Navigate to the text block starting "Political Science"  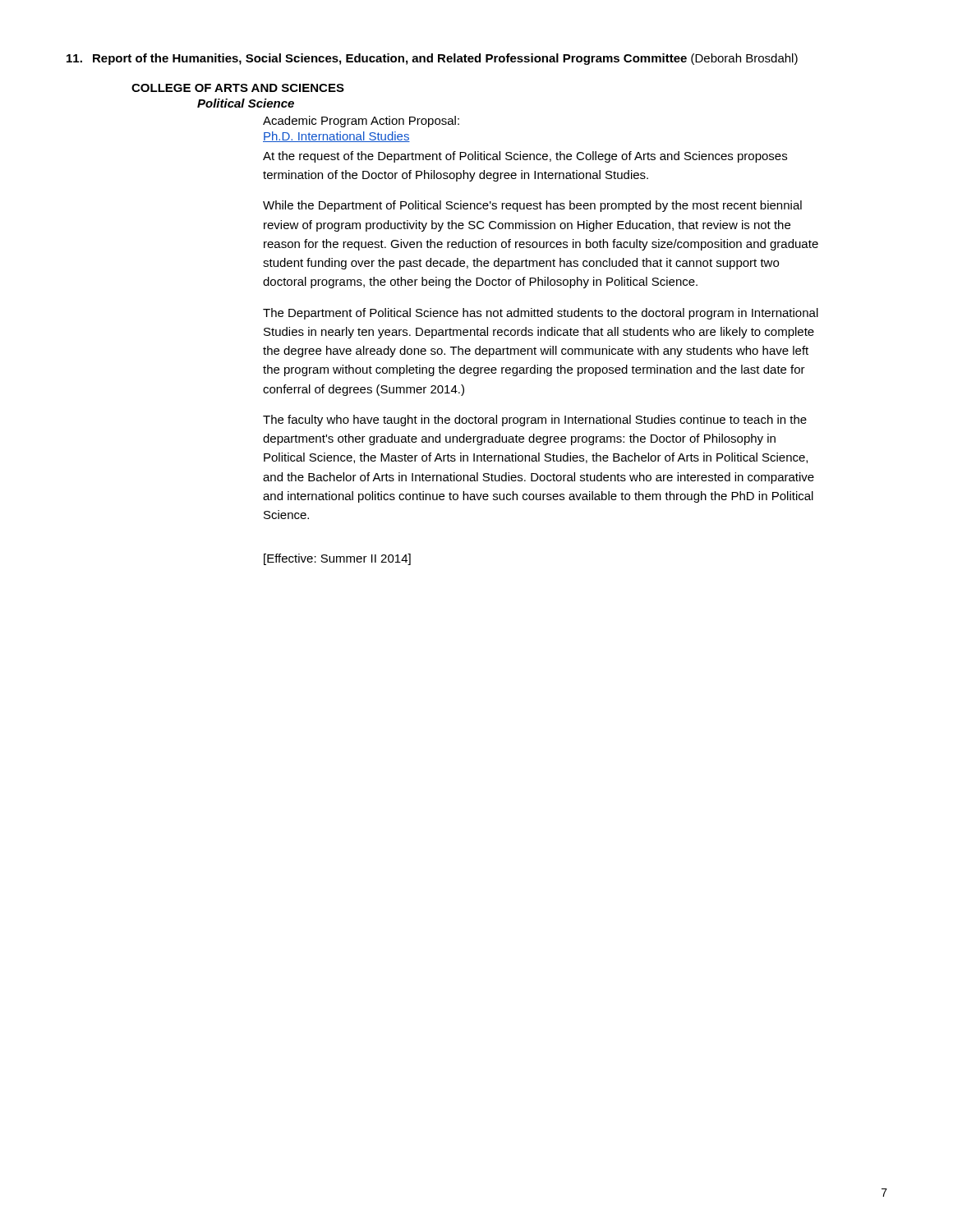[x=246, y=103]
